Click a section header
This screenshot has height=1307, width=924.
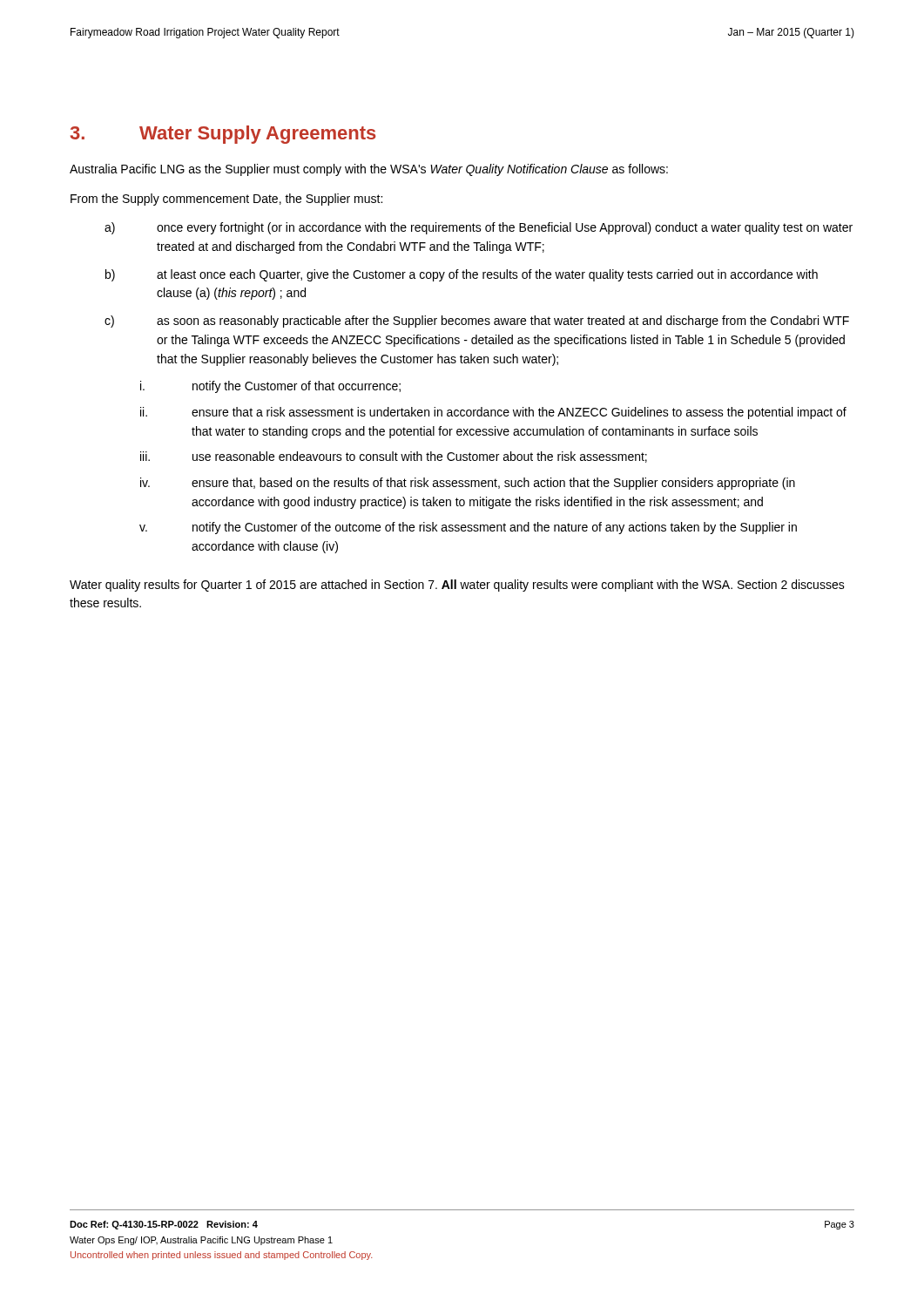(223, 133)
